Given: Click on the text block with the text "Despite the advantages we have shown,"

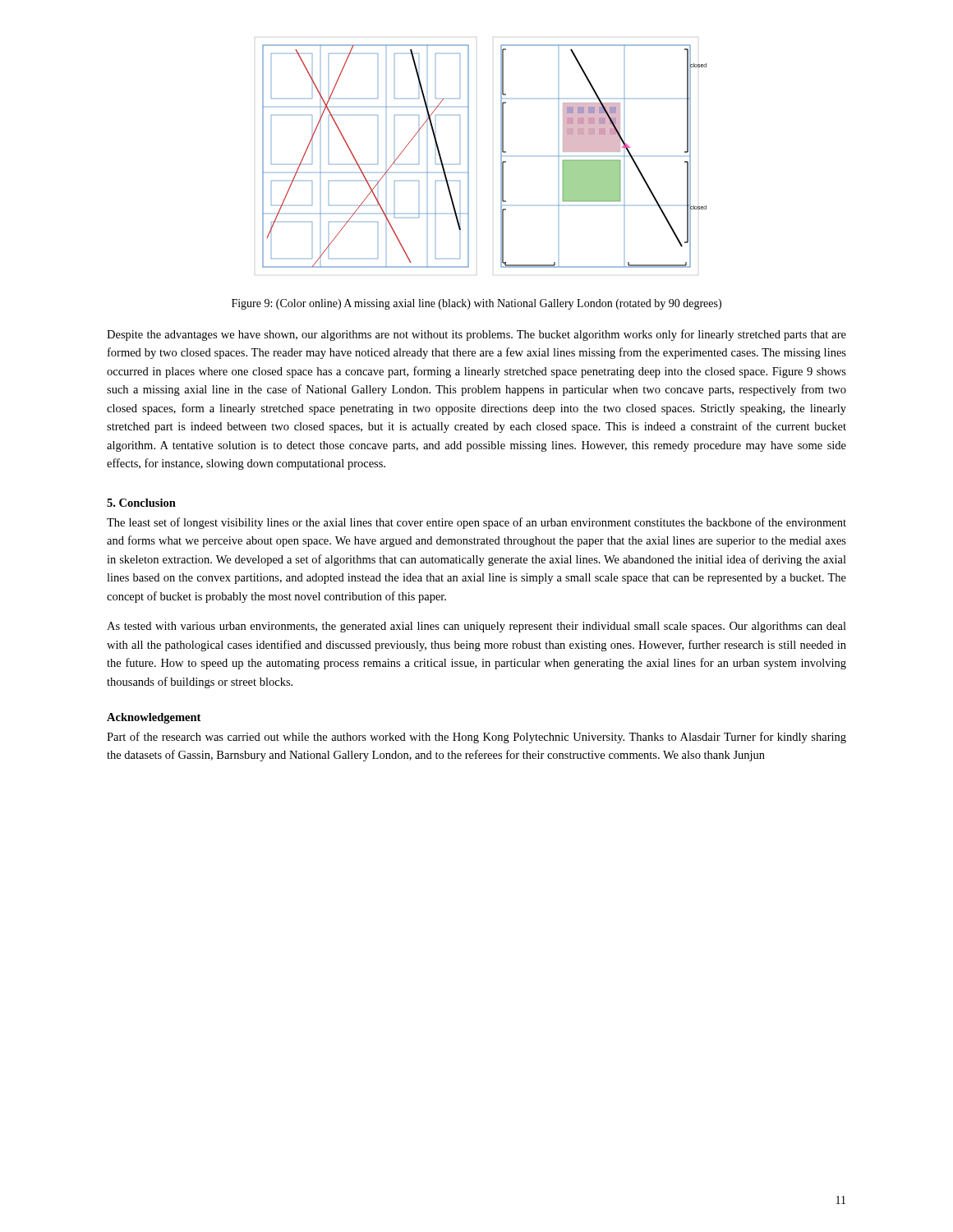Looking at the screenshot, I should (476, 399).
